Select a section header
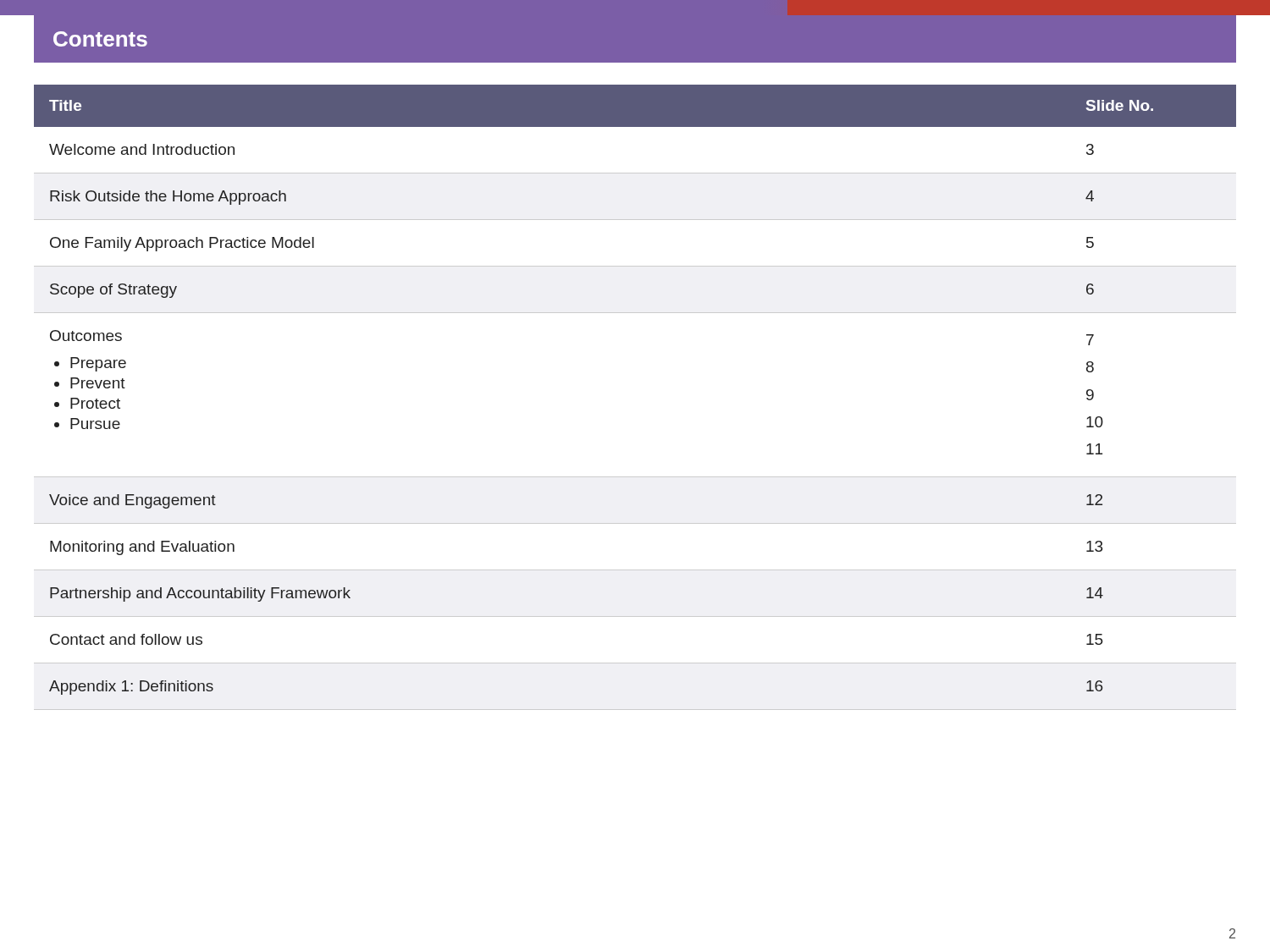Image resolution: width=1270 pixels, height=952 pixels. [x=100, y=39]
